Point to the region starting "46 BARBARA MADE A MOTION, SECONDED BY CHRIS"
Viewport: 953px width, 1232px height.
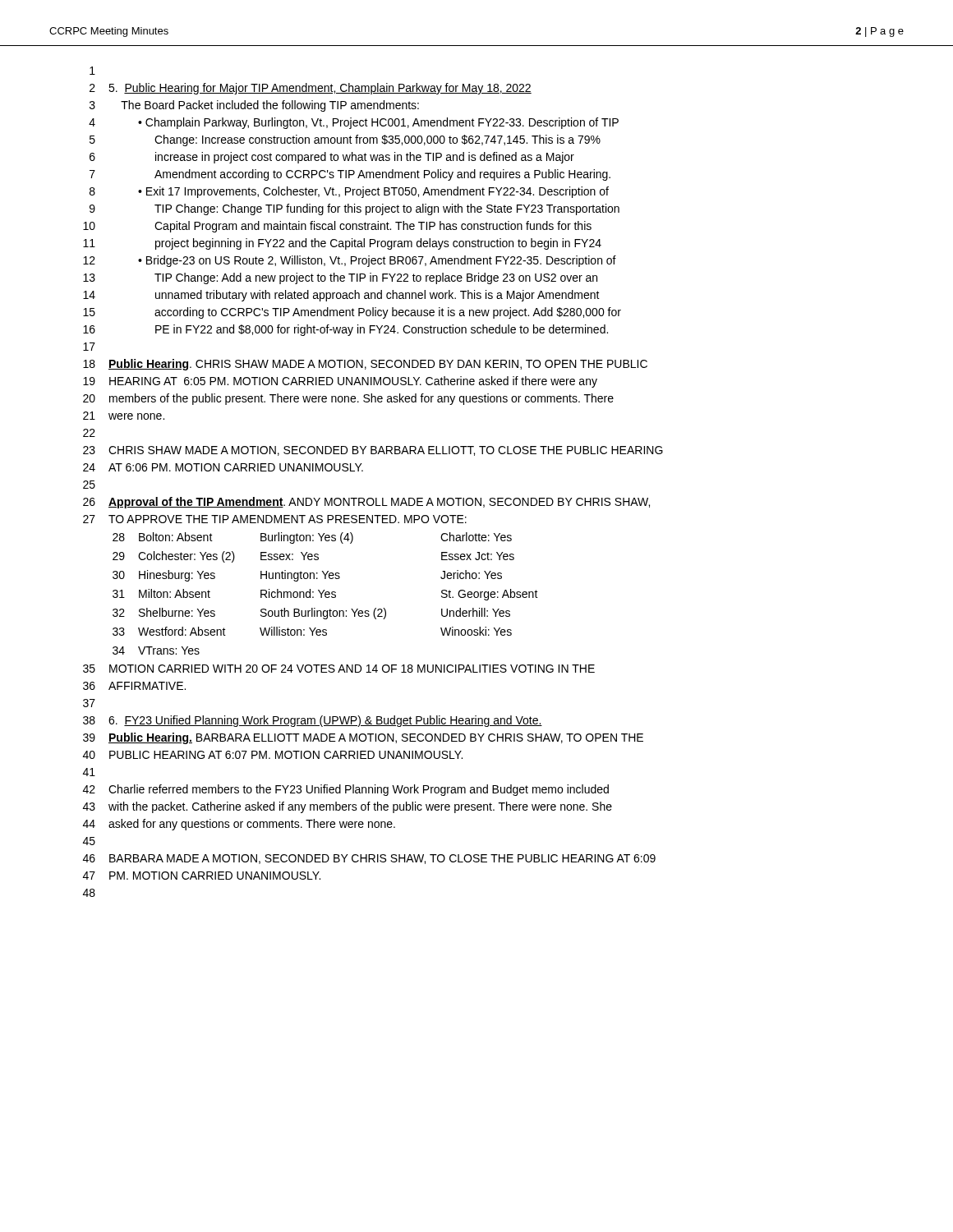coord(476,859)
